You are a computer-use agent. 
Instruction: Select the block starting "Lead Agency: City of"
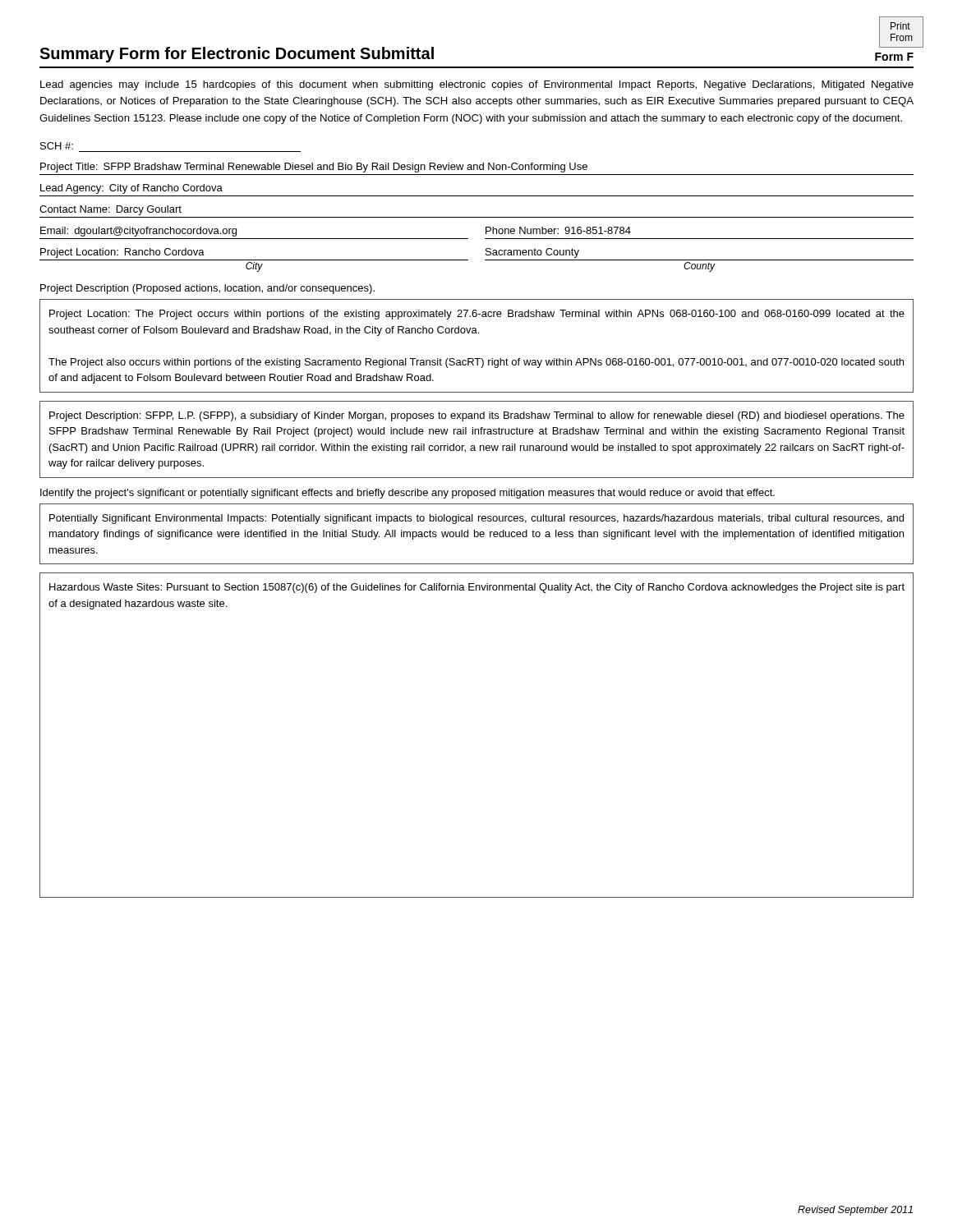(476, 188)
